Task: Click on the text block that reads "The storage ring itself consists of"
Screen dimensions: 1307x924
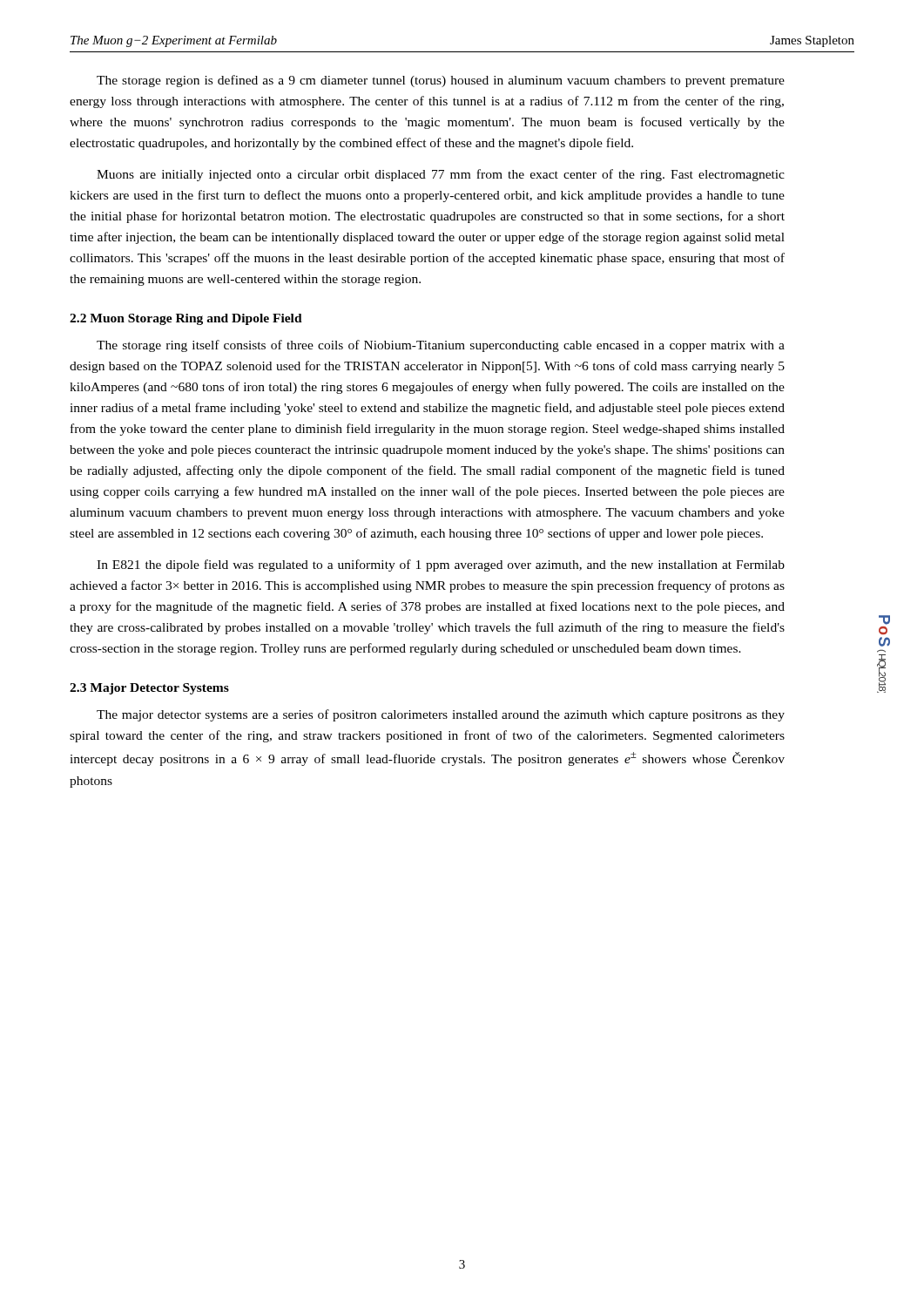Action: point(427,439)
